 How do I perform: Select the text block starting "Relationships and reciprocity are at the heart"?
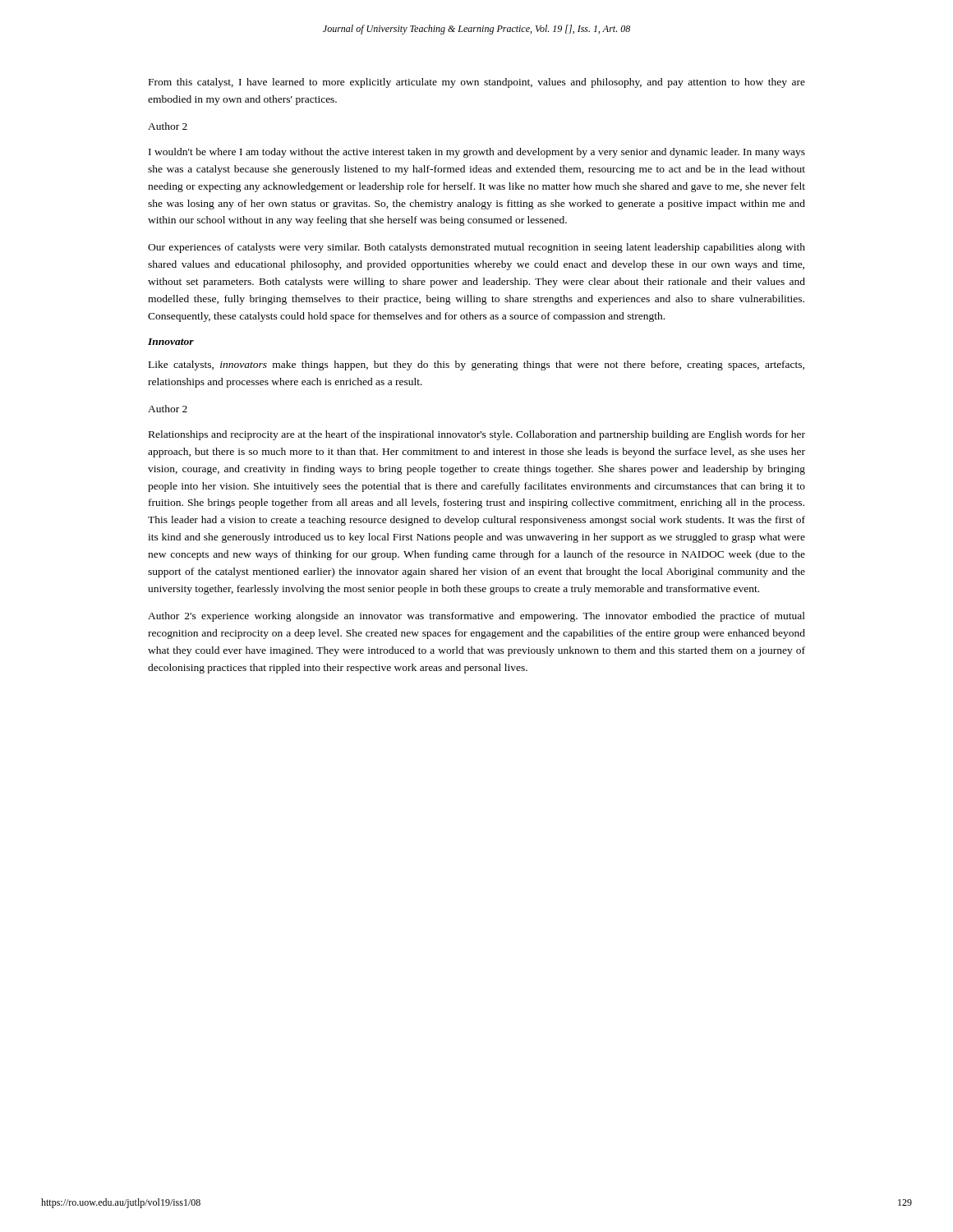pyautogui.click(x=476, y=511)
